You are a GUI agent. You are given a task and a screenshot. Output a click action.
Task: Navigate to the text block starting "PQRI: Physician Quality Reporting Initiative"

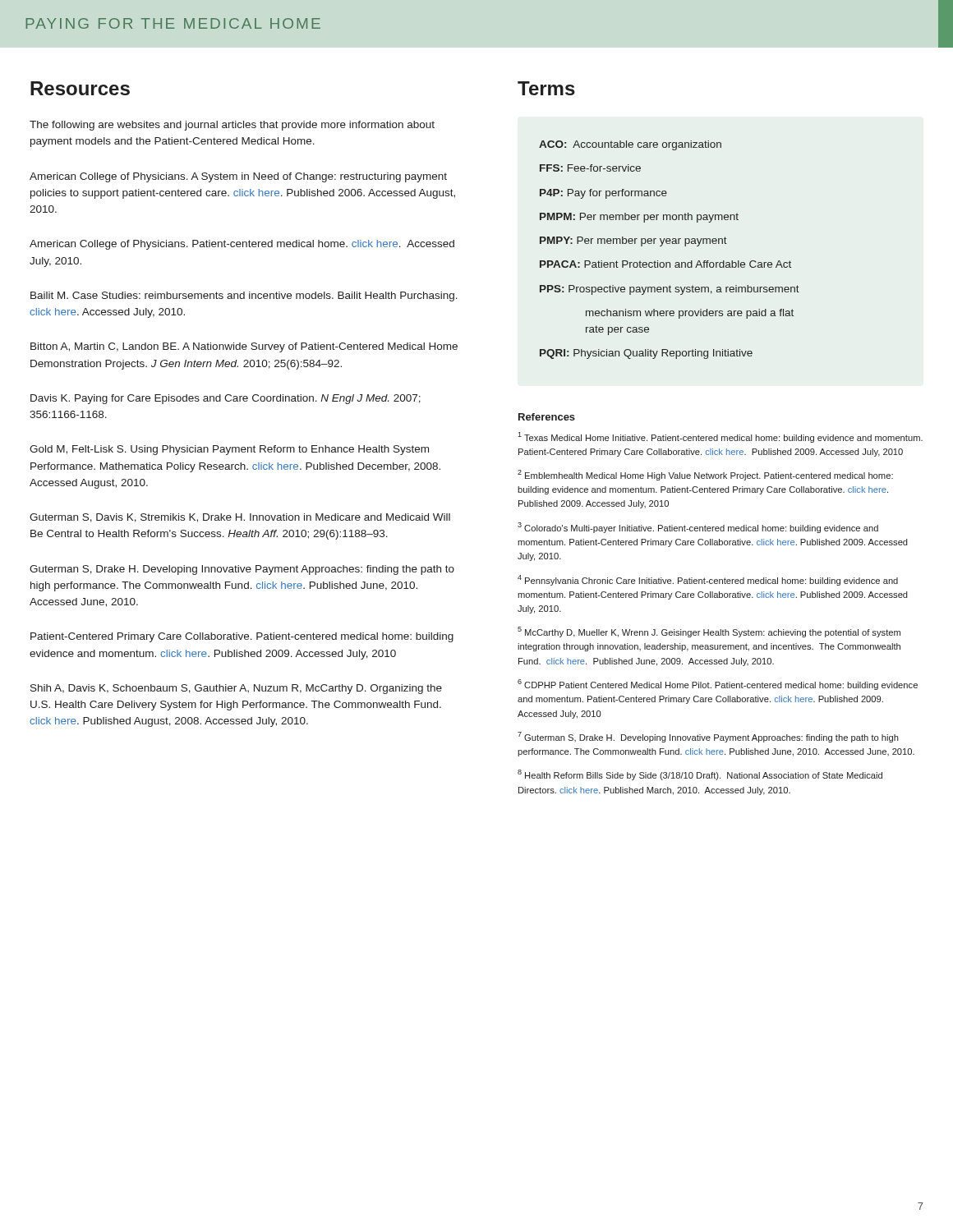pyautogui.click(x=646, y=353)
